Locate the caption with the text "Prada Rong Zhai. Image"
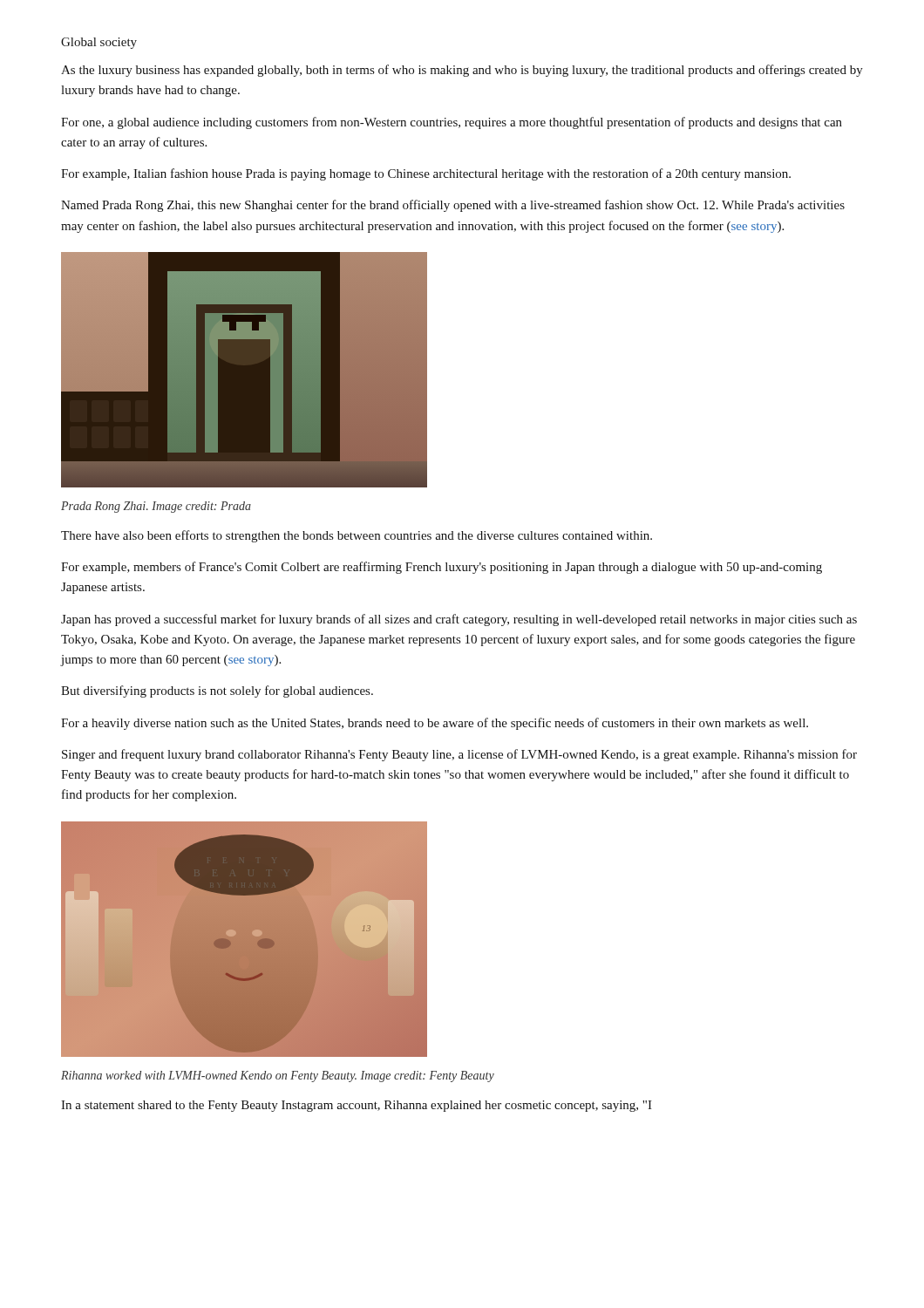The image size is (924, 1308). tap(156, 506)
